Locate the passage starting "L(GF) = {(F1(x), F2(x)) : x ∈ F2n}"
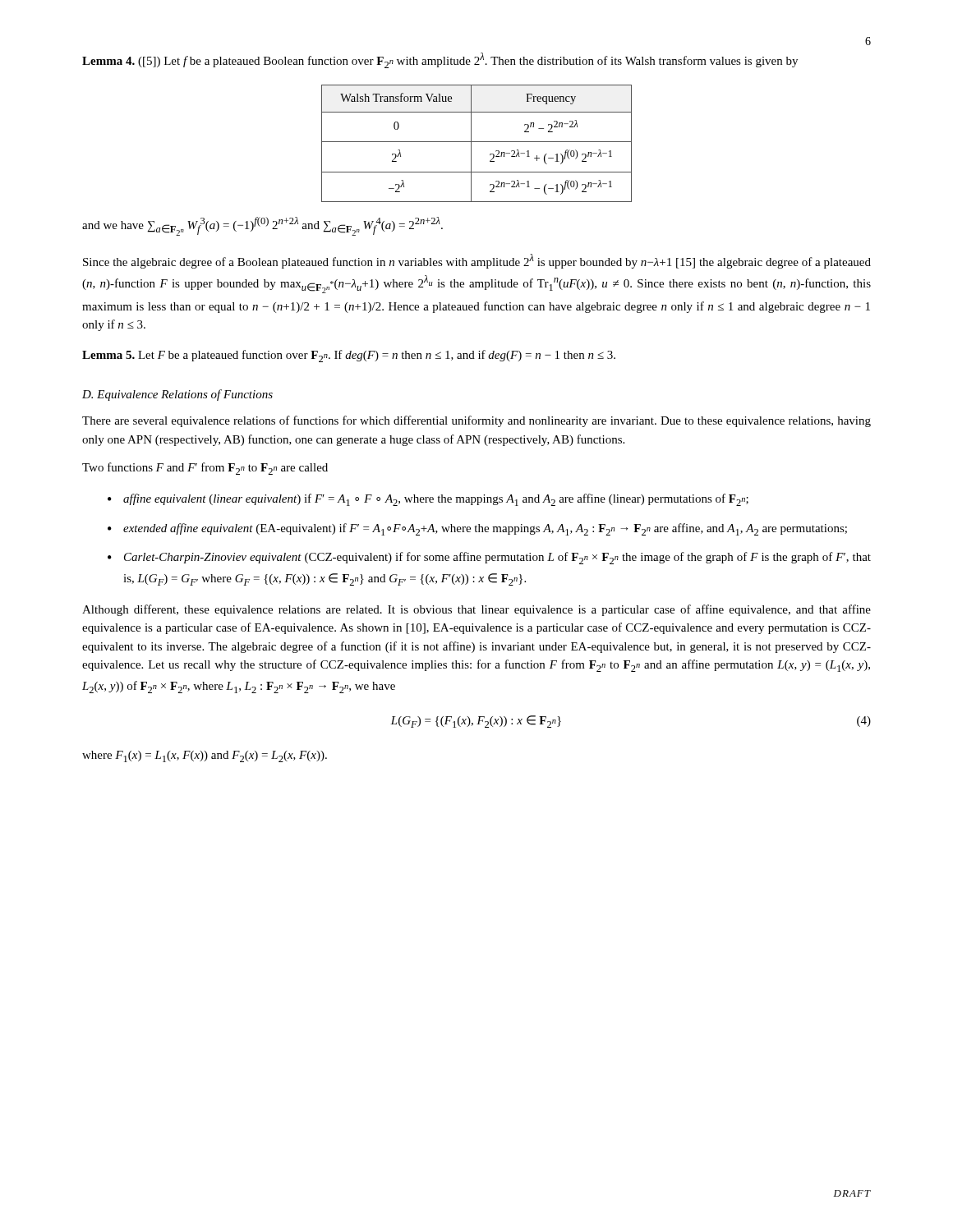The height and width of the screenshot is (1232, 953). point(483,722)
